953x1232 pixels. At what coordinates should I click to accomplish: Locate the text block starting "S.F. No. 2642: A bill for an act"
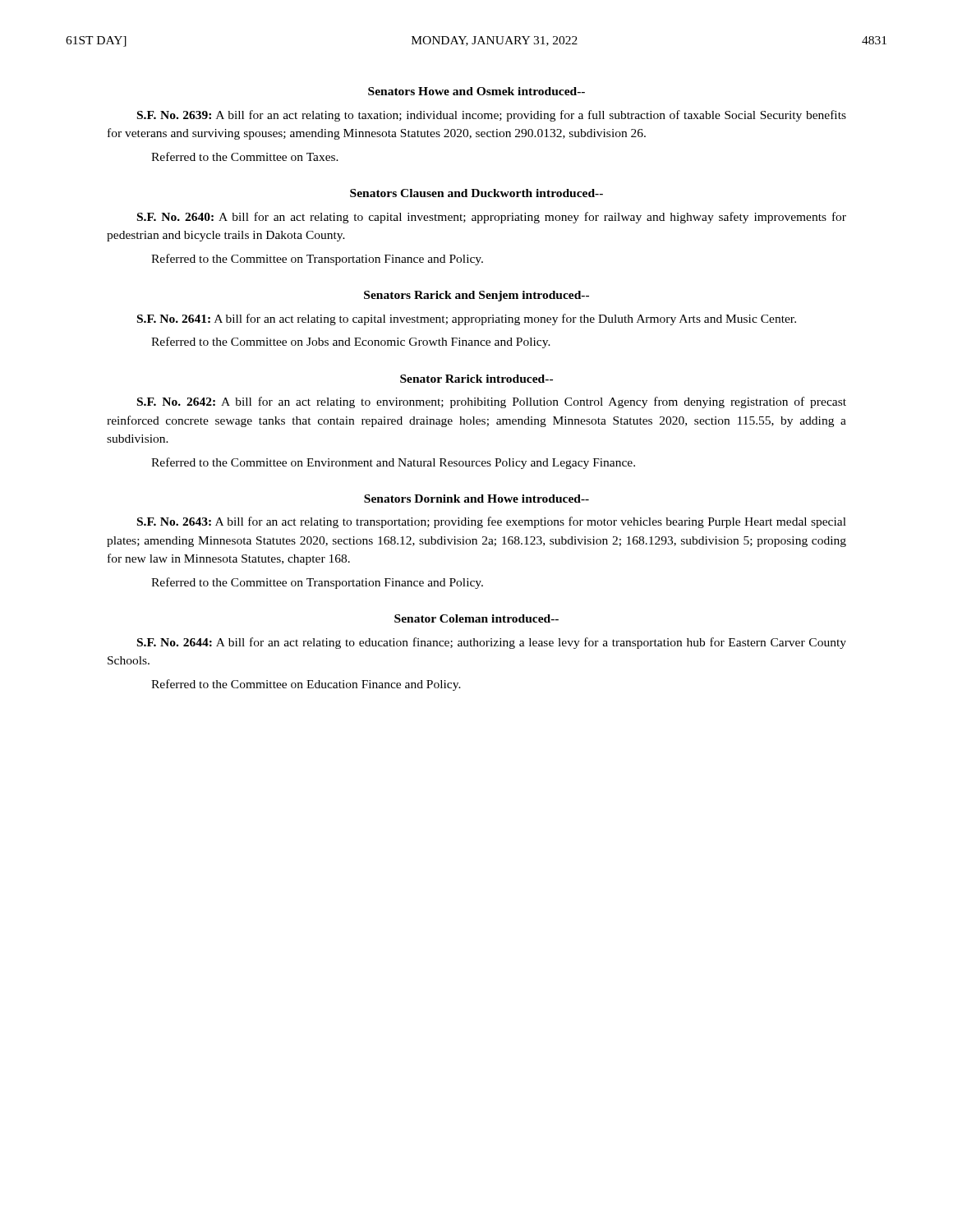click(476, 420)
